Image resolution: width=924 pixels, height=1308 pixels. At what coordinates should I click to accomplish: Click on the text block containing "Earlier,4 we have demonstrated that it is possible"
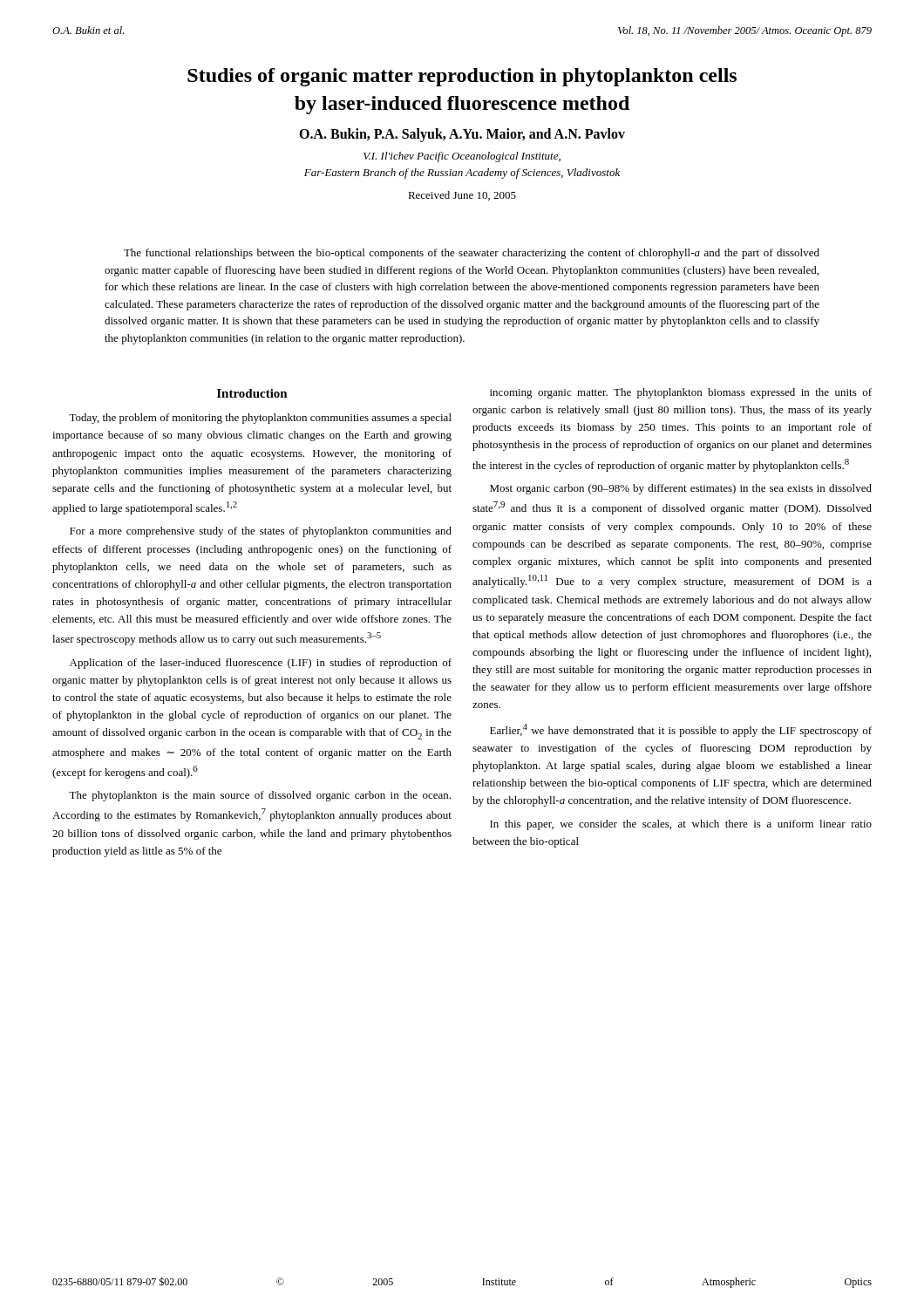[672, 764]
